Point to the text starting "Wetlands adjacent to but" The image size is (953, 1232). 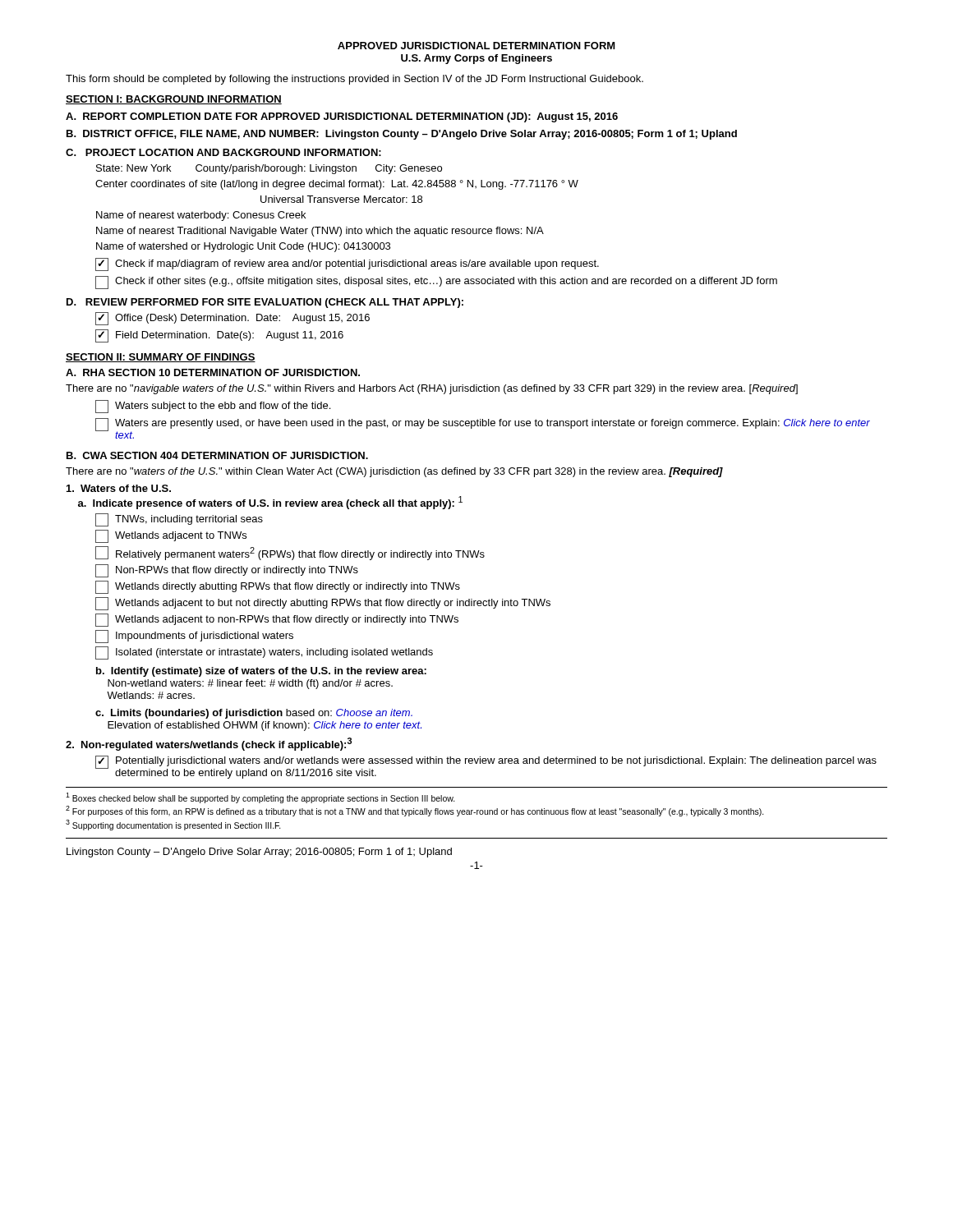[491, 603]
